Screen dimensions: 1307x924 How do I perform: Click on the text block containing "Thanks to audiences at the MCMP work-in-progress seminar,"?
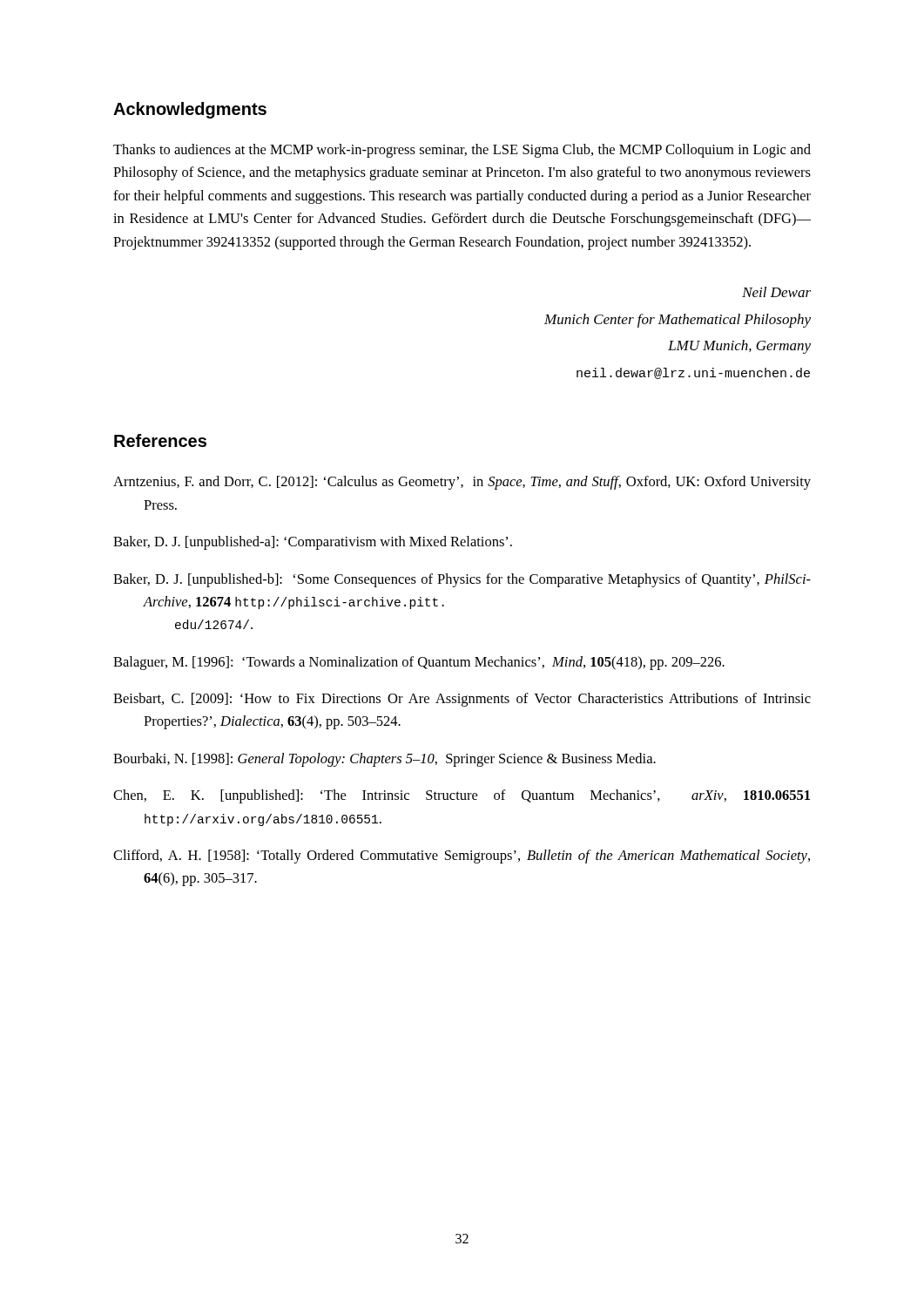click(462, 195)
